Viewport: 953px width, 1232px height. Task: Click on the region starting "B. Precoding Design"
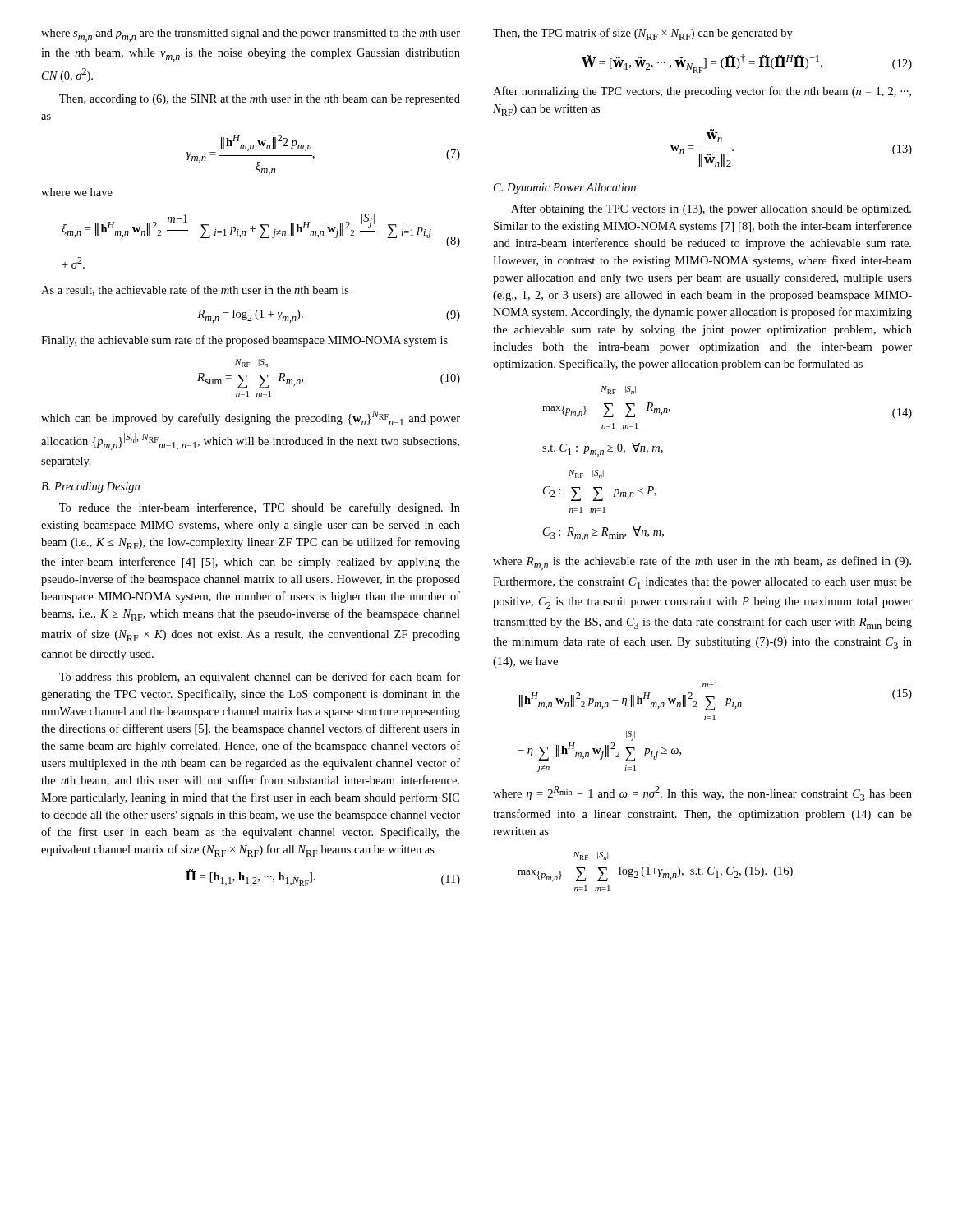click(x=90, y=487)
